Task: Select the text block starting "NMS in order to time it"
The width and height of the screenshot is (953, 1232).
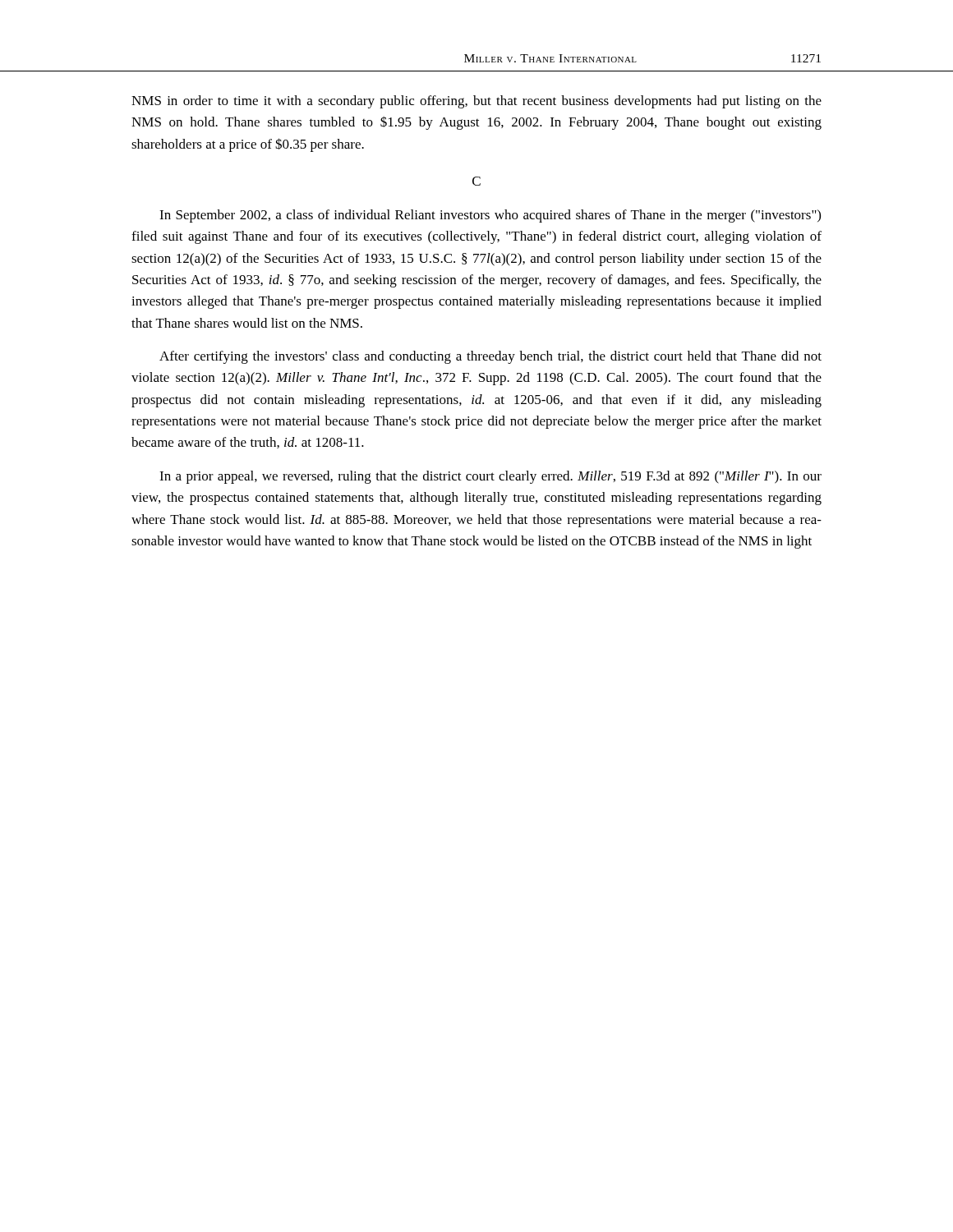Action: [x=476, y=122]
